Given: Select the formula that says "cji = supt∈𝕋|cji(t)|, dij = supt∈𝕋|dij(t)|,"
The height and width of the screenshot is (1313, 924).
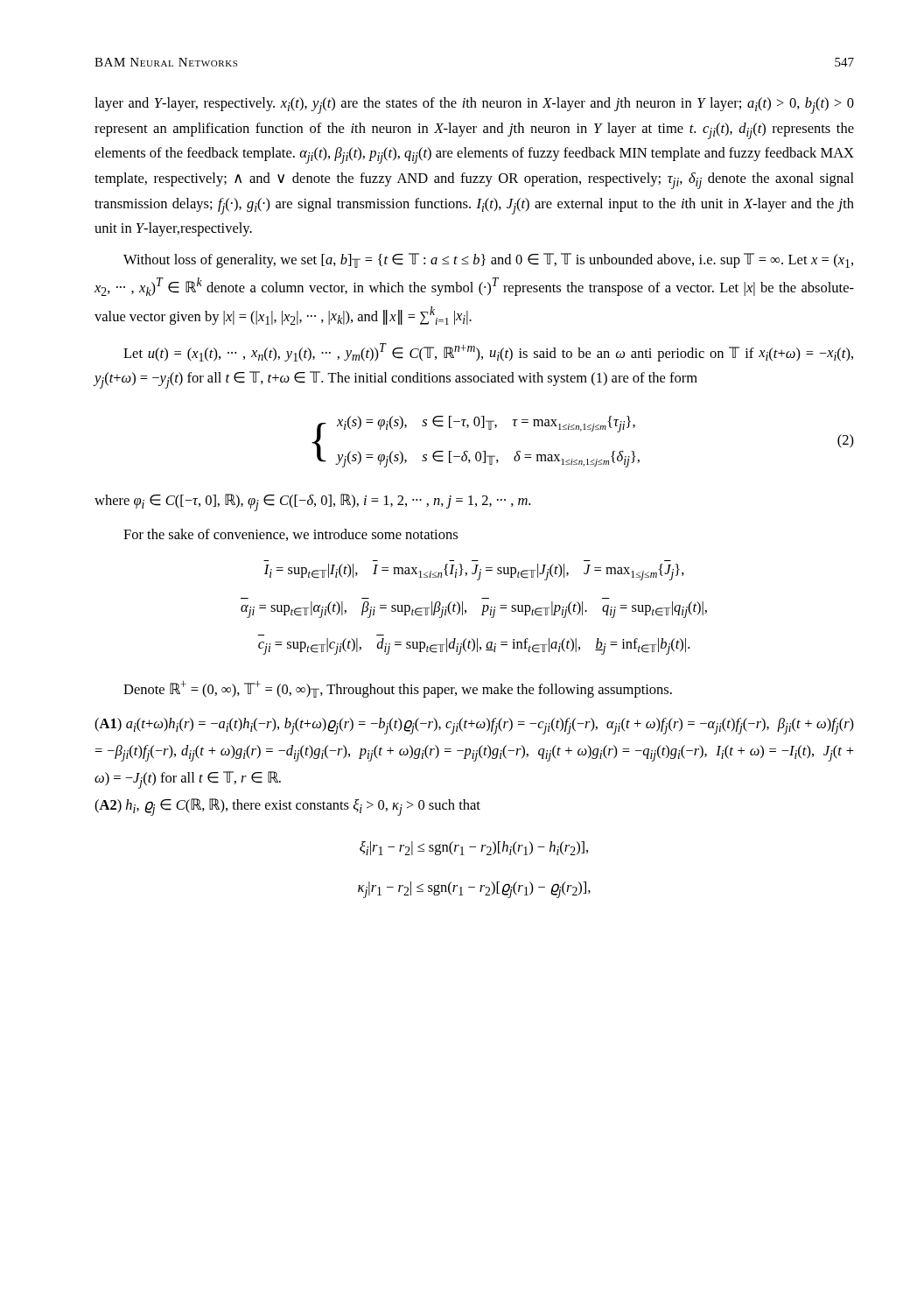Looking at the screenshot, I should point(474,646).
